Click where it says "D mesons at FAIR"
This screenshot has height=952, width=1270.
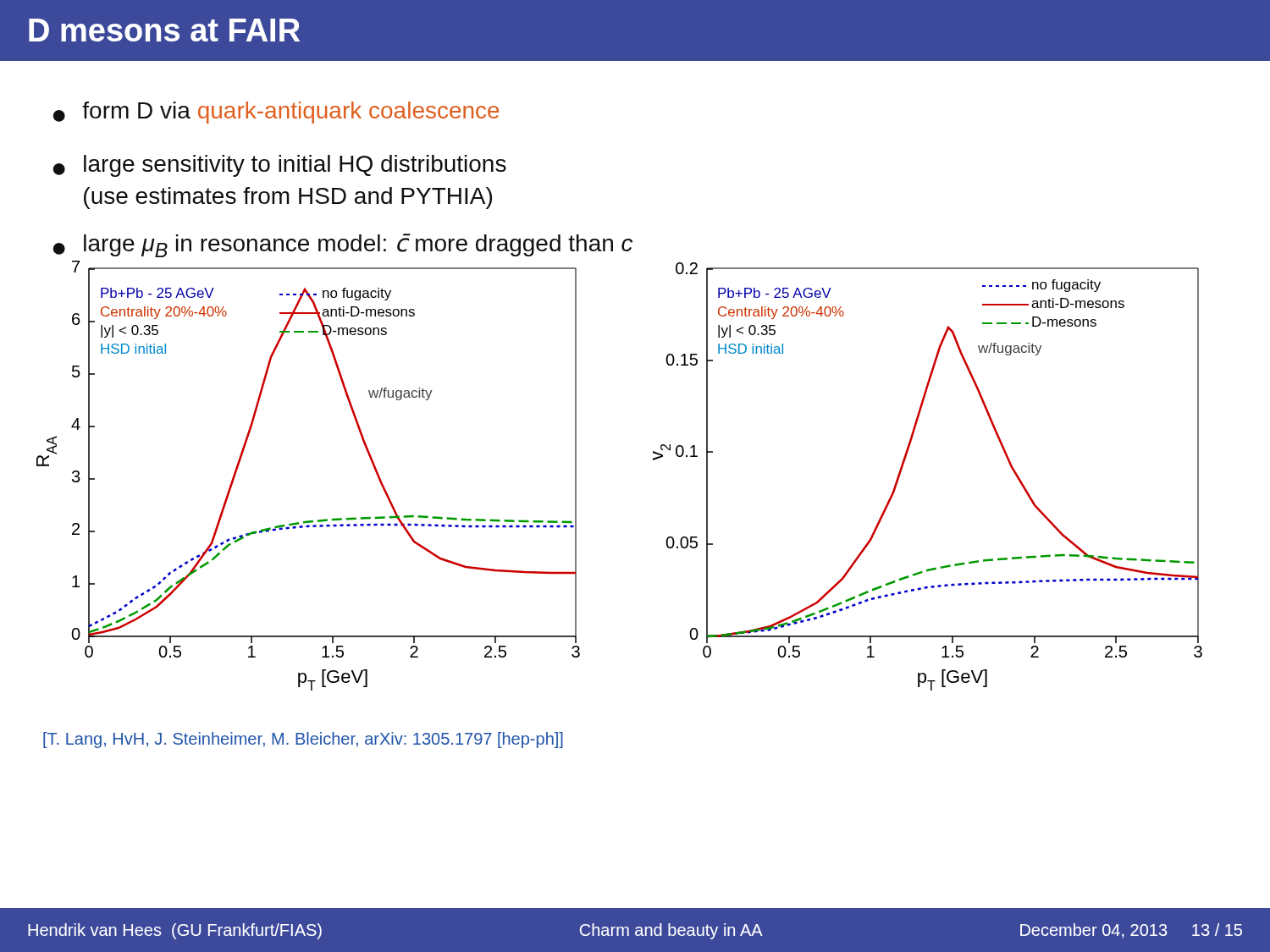164,30
